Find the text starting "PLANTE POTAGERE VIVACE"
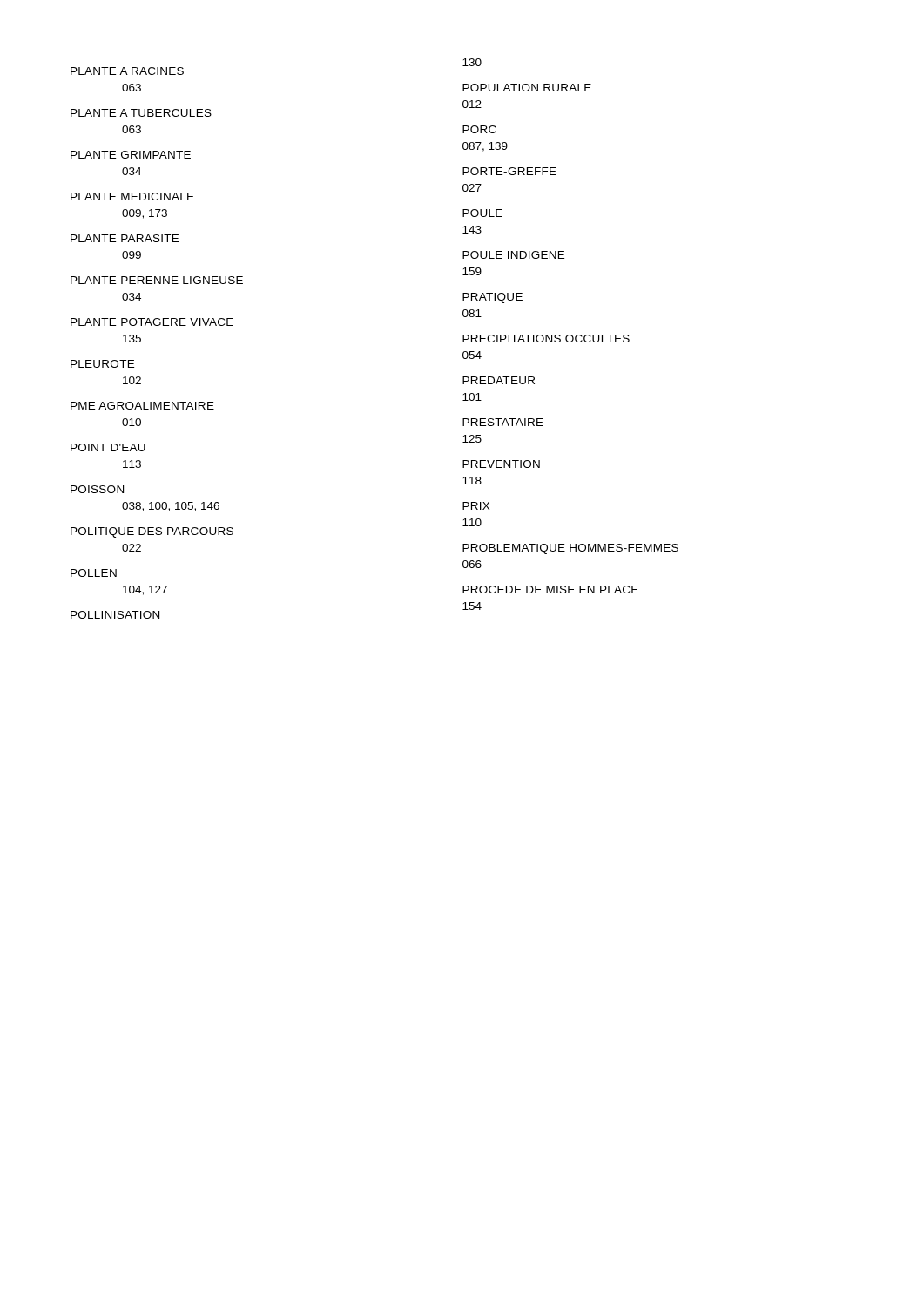 [152, 322]
